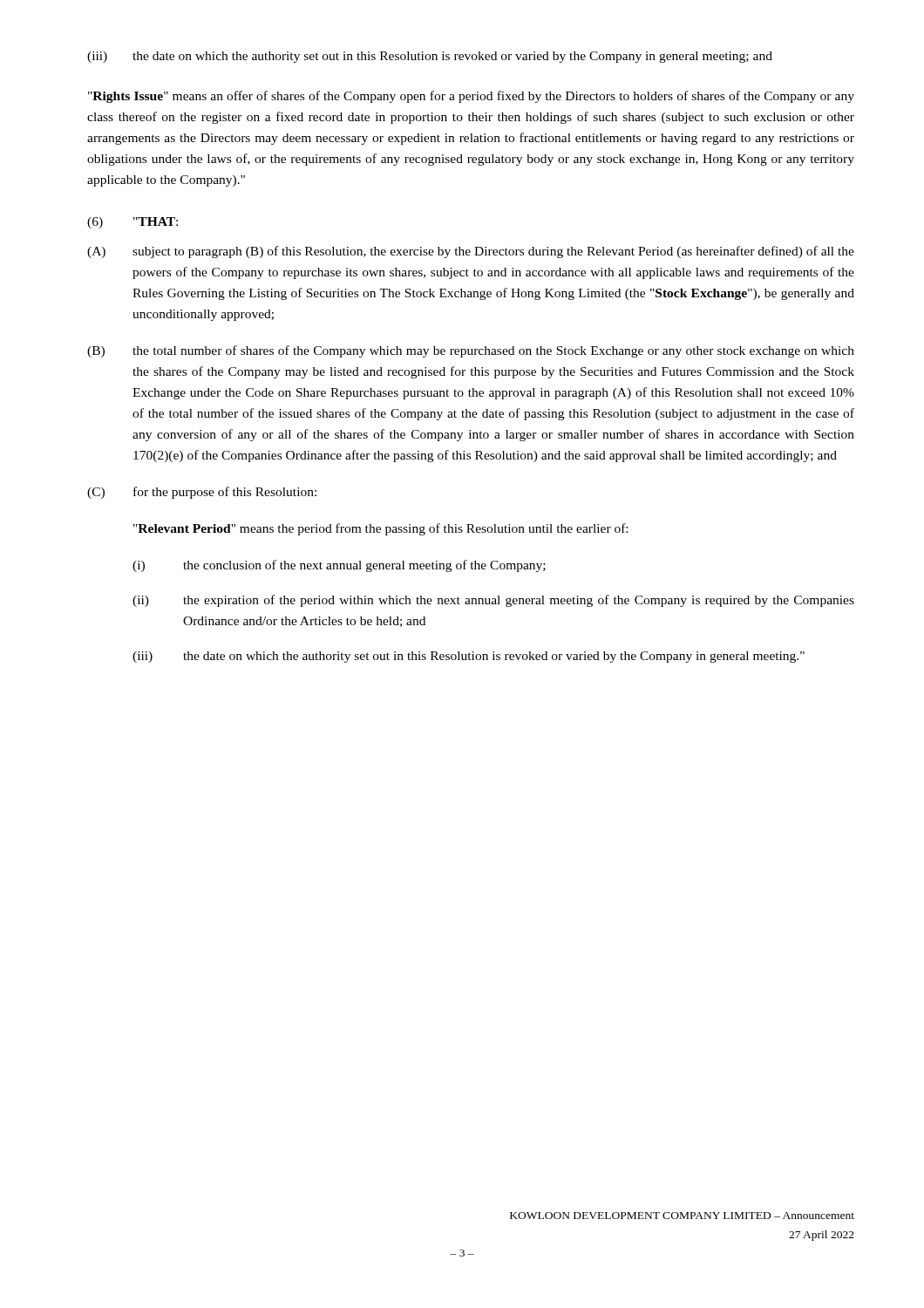Click on the list item that says "(i) the conclusion"
The height and width of the screenshot is (1308, 924).
tap(493, 611)
